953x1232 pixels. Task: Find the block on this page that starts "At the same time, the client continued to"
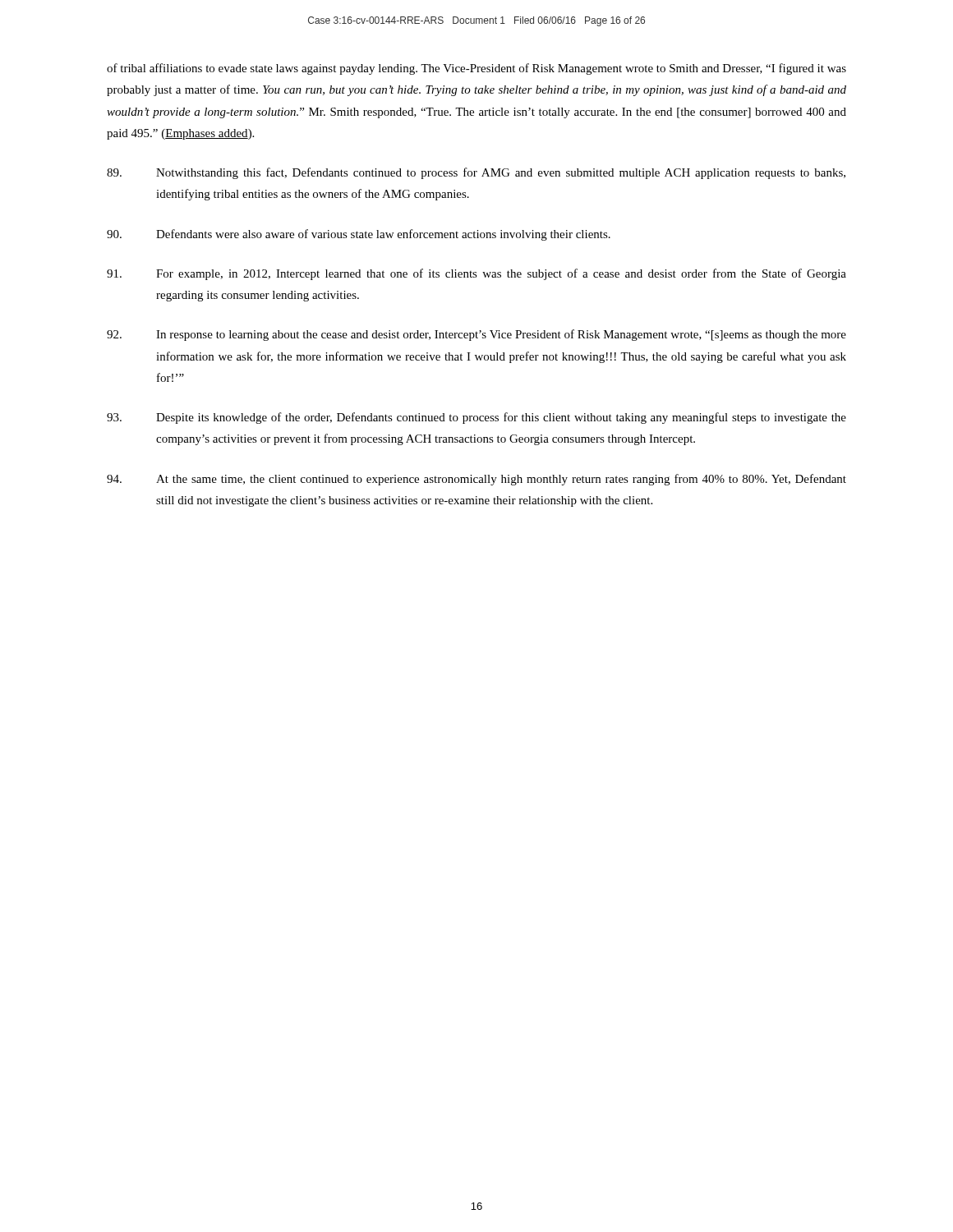click(476, 489)
